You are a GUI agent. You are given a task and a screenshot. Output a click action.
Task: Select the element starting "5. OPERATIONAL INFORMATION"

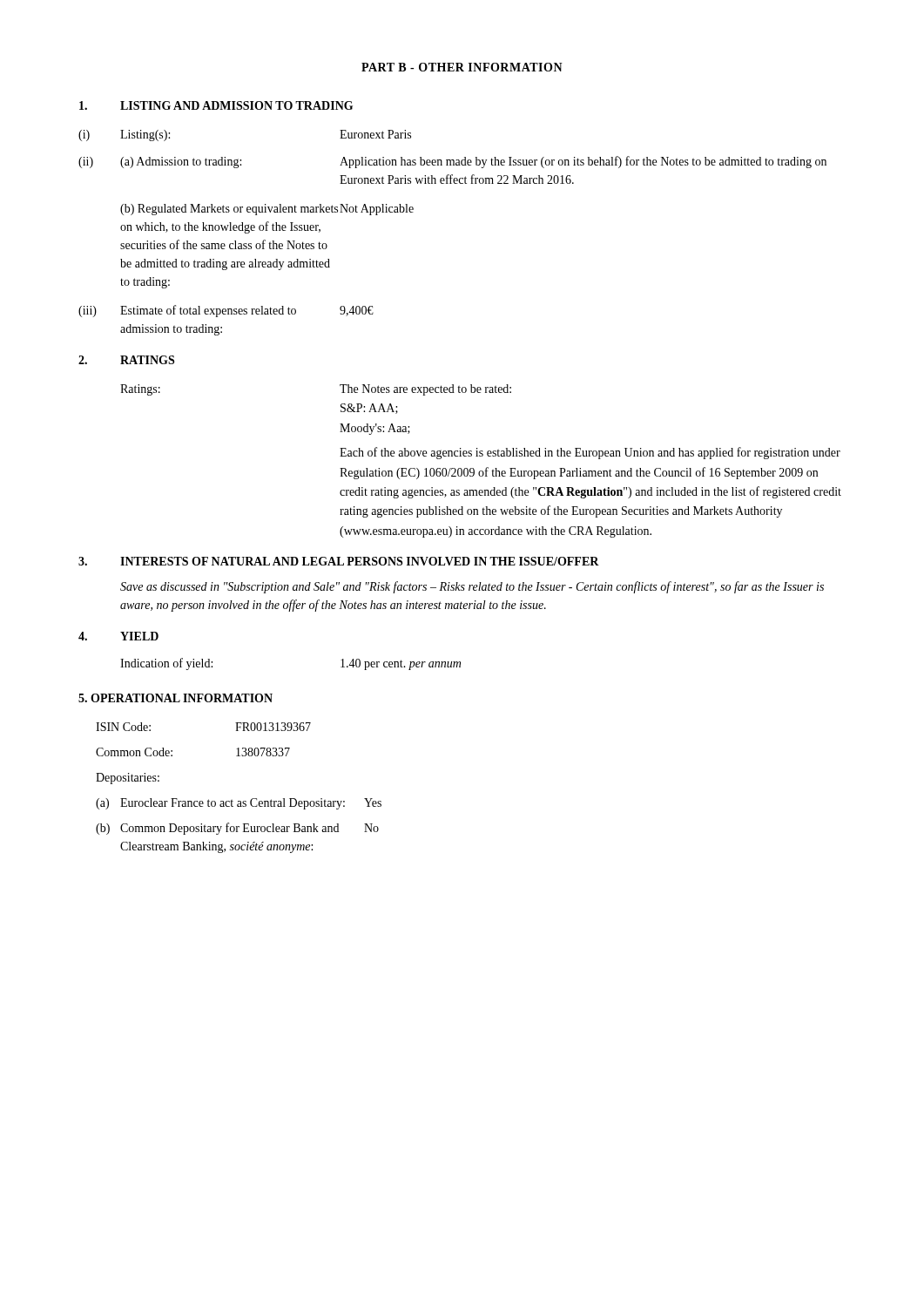[176, 698]
